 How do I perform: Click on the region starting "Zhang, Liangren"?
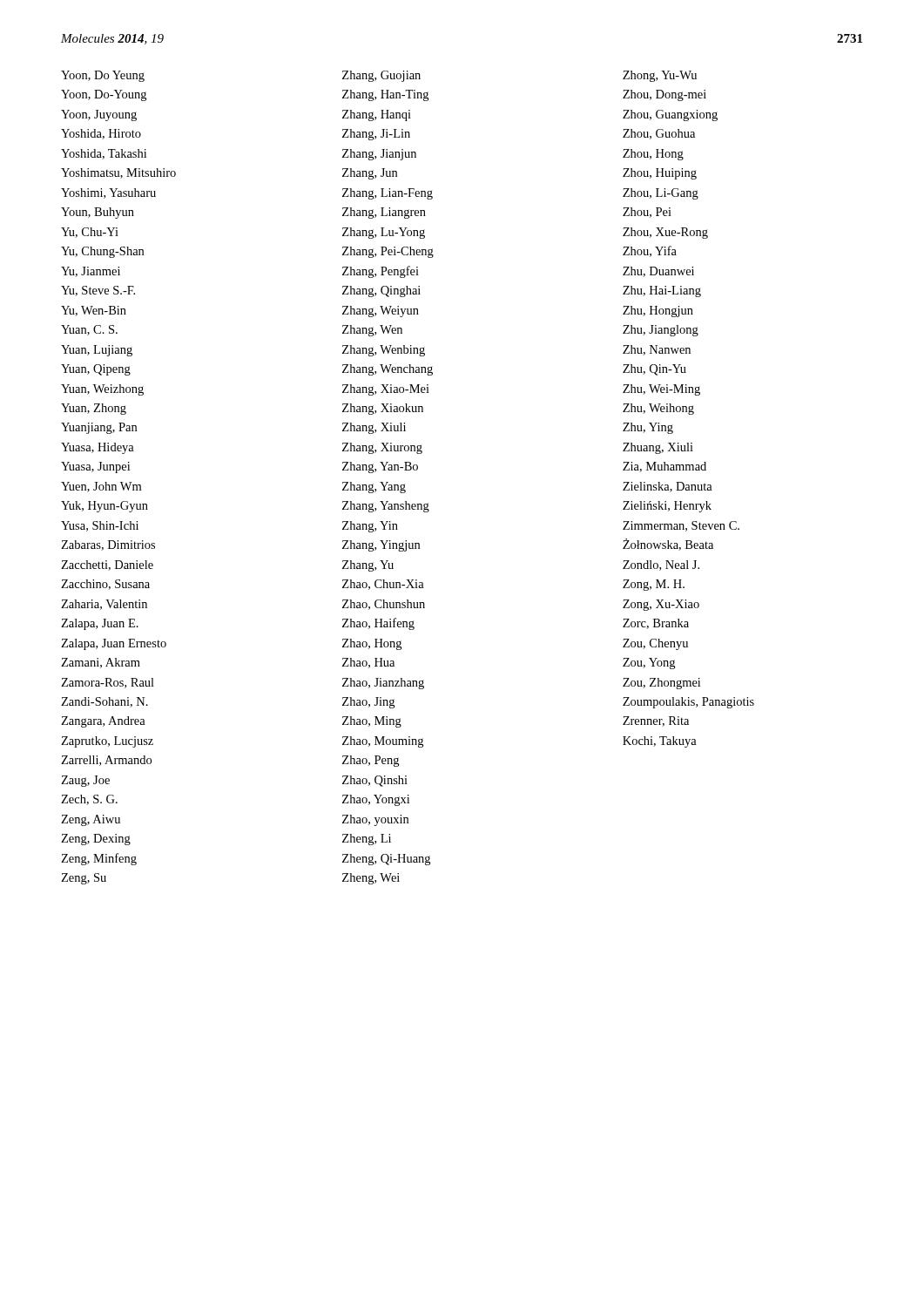[x=384, y=212]
